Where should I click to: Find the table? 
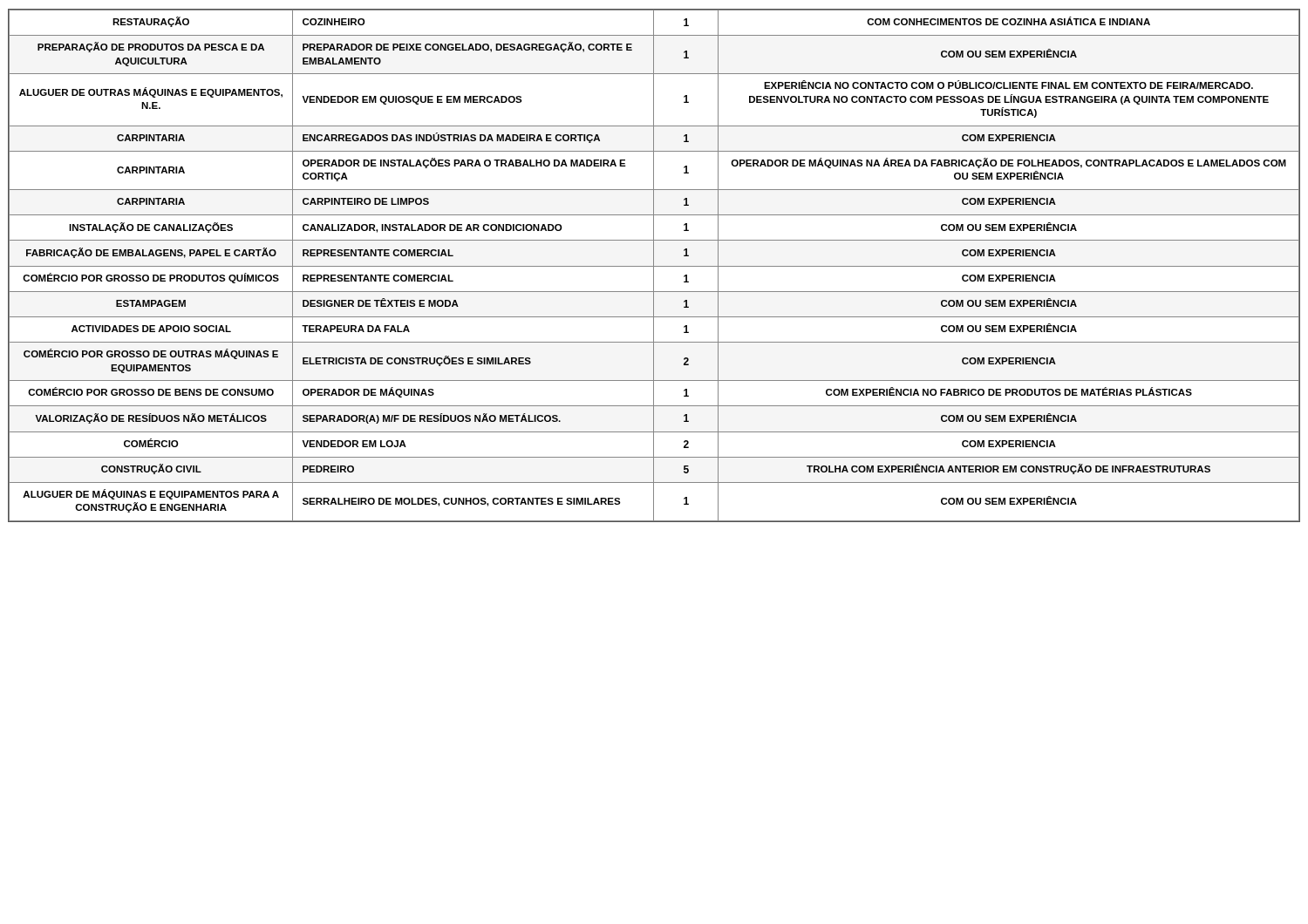tap(654, 265)
